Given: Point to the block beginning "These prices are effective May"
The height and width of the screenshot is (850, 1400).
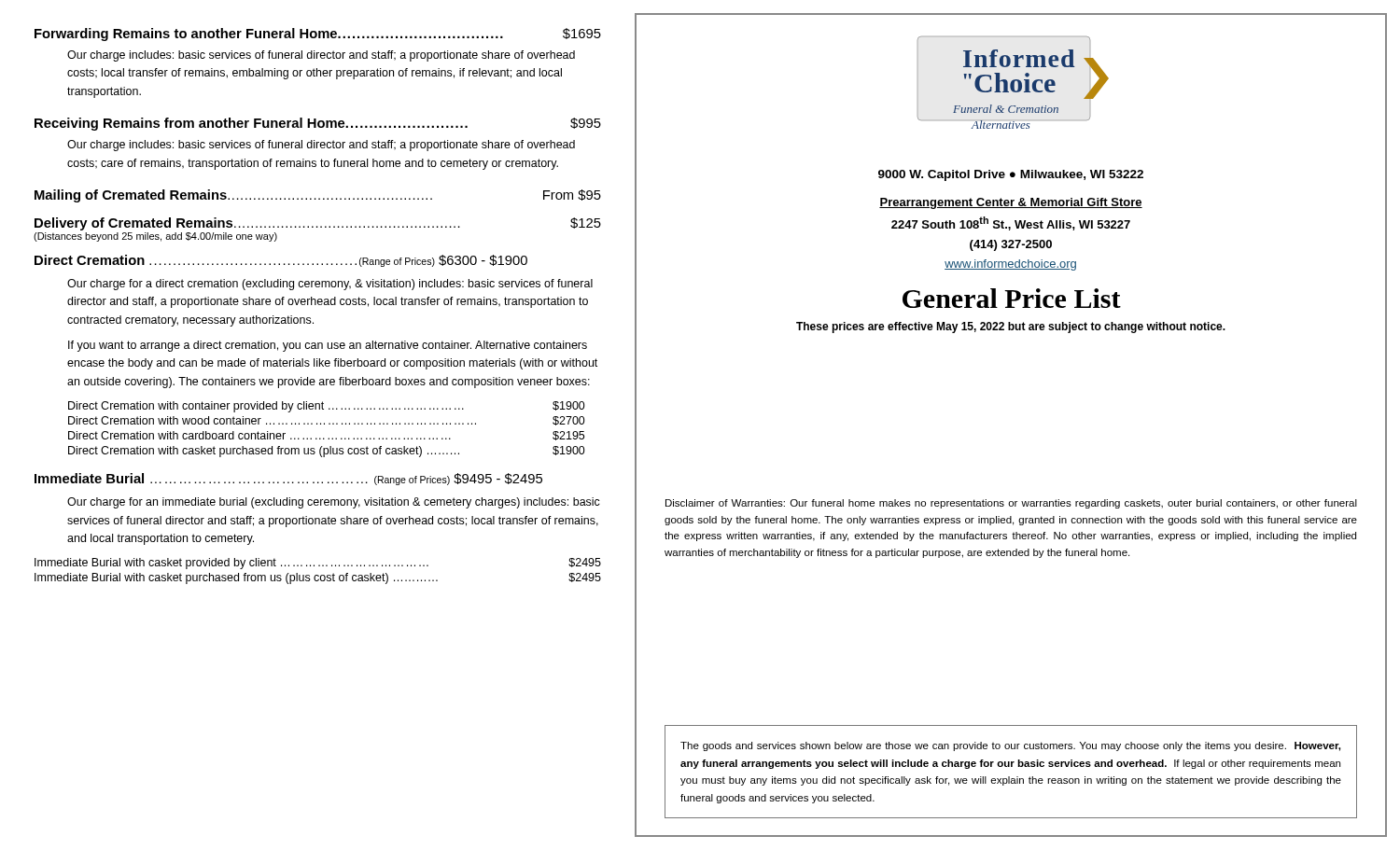Looking at the screenshot, I should pos(1011,327).
